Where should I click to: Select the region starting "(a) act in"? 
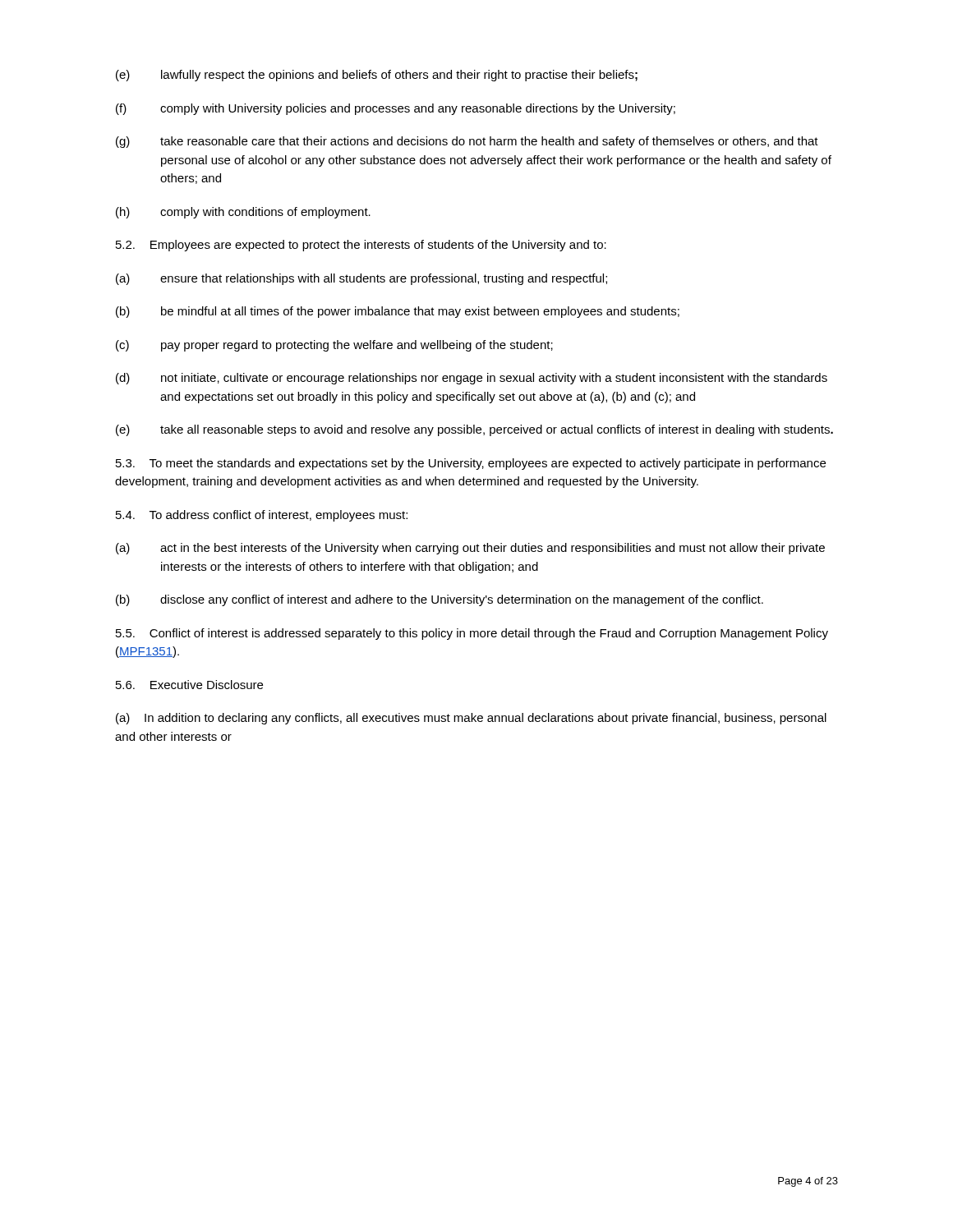click(x=476, y=557)
